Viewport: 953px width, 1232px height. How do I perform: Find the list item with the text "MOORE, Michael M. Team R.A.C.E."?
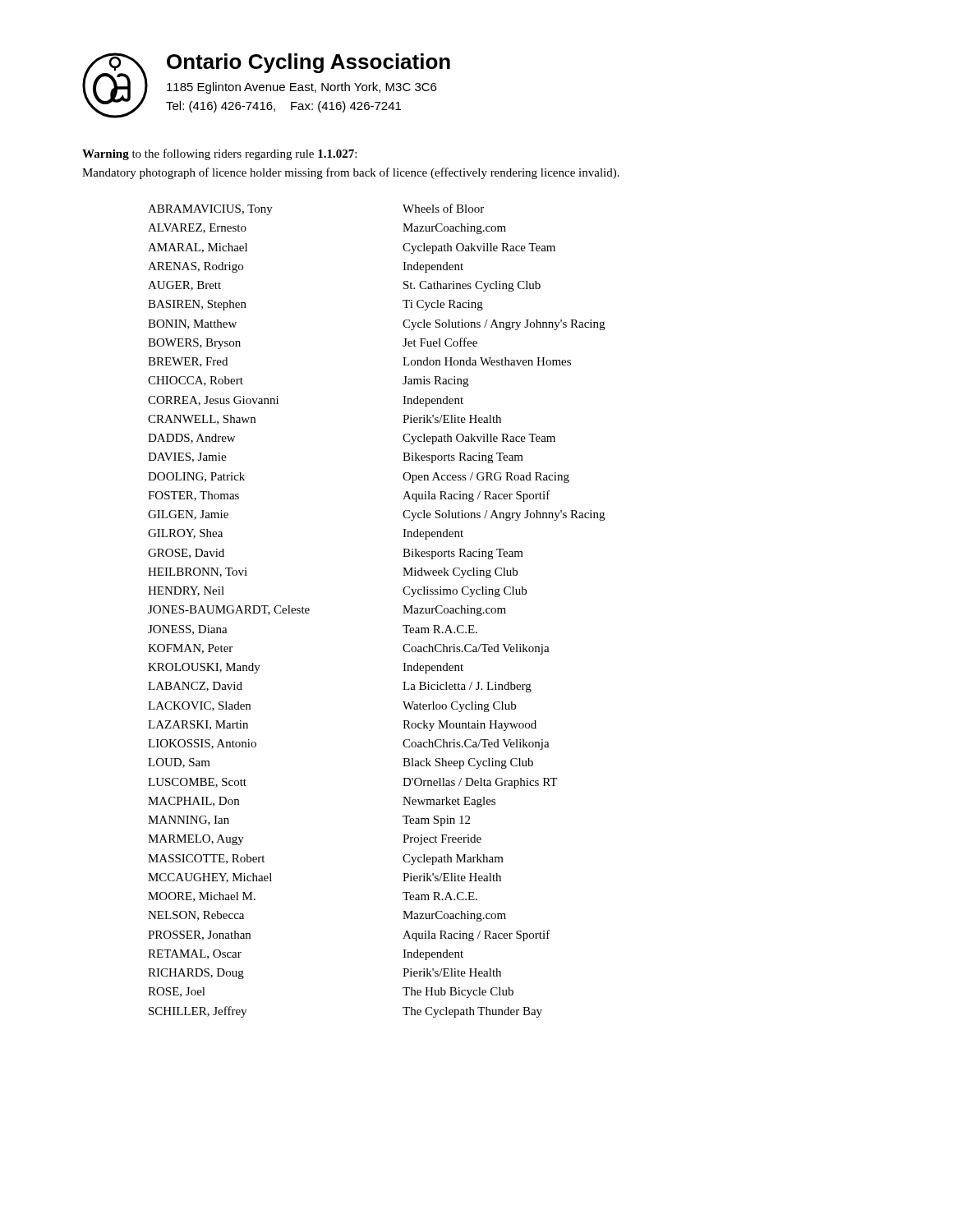(205, 896)
